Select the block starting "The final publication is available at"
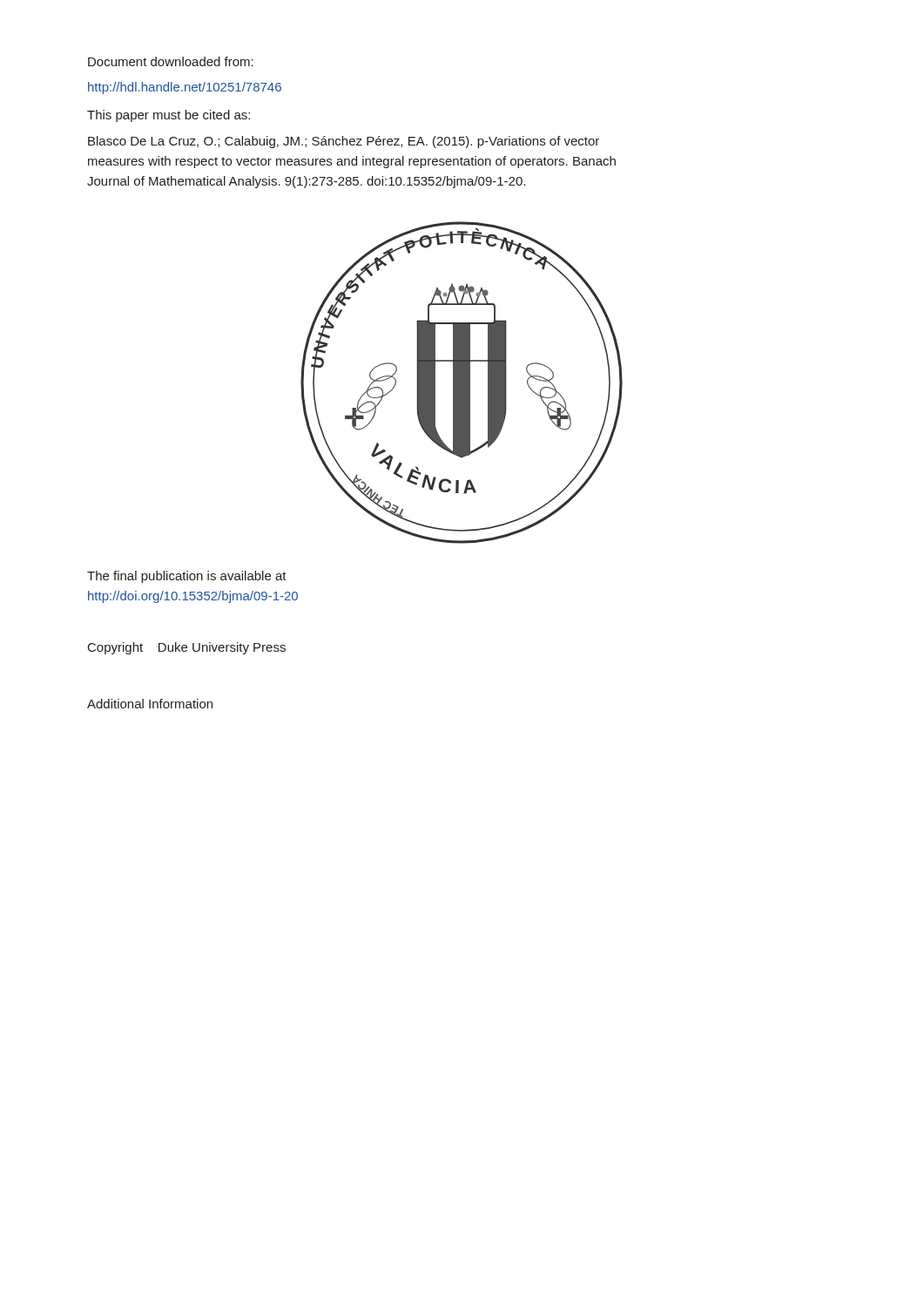Viewport: 924px width, 1307px height. pos(187,576)
